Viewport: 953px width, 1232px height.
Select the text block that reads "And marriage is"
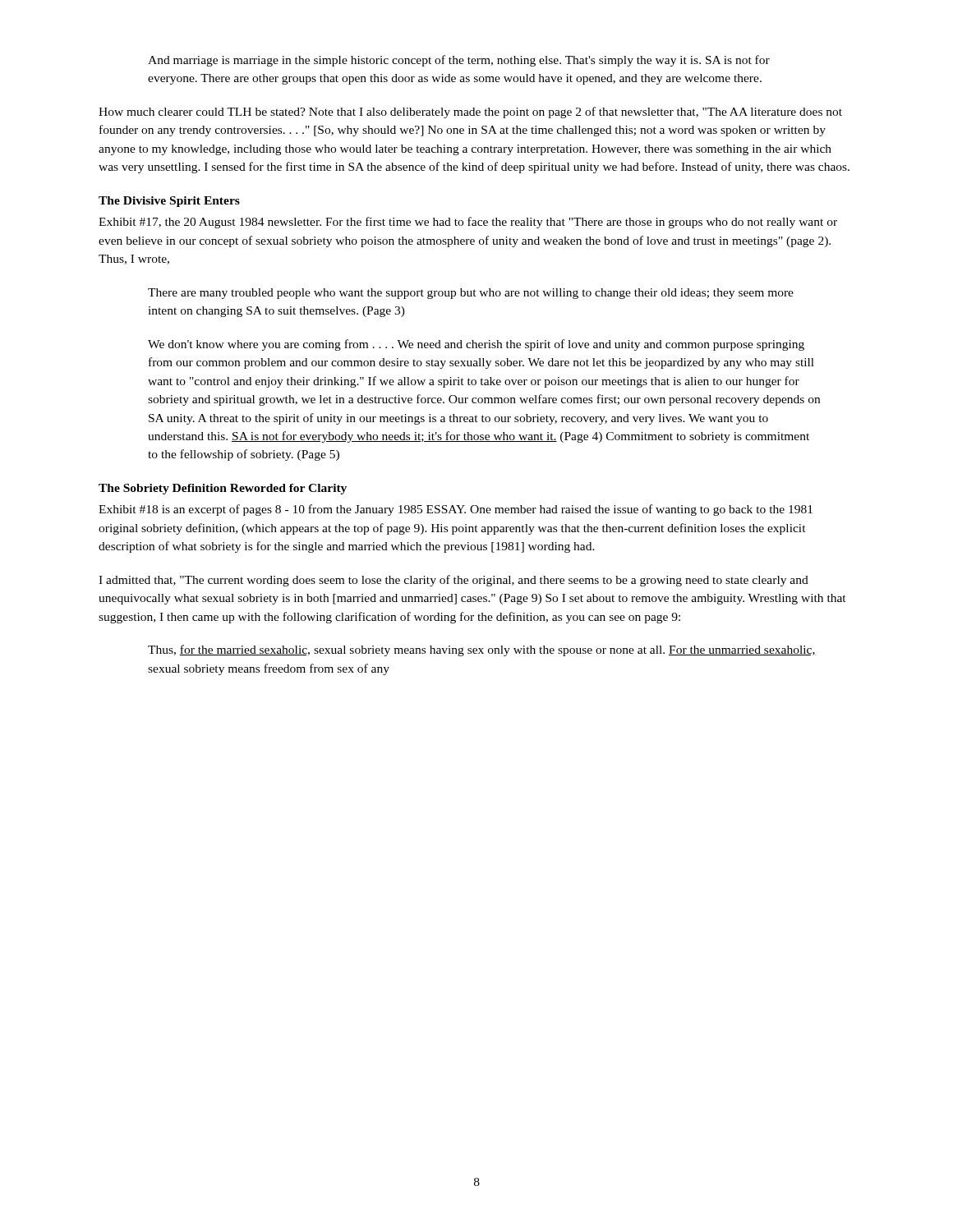[485, 69]
